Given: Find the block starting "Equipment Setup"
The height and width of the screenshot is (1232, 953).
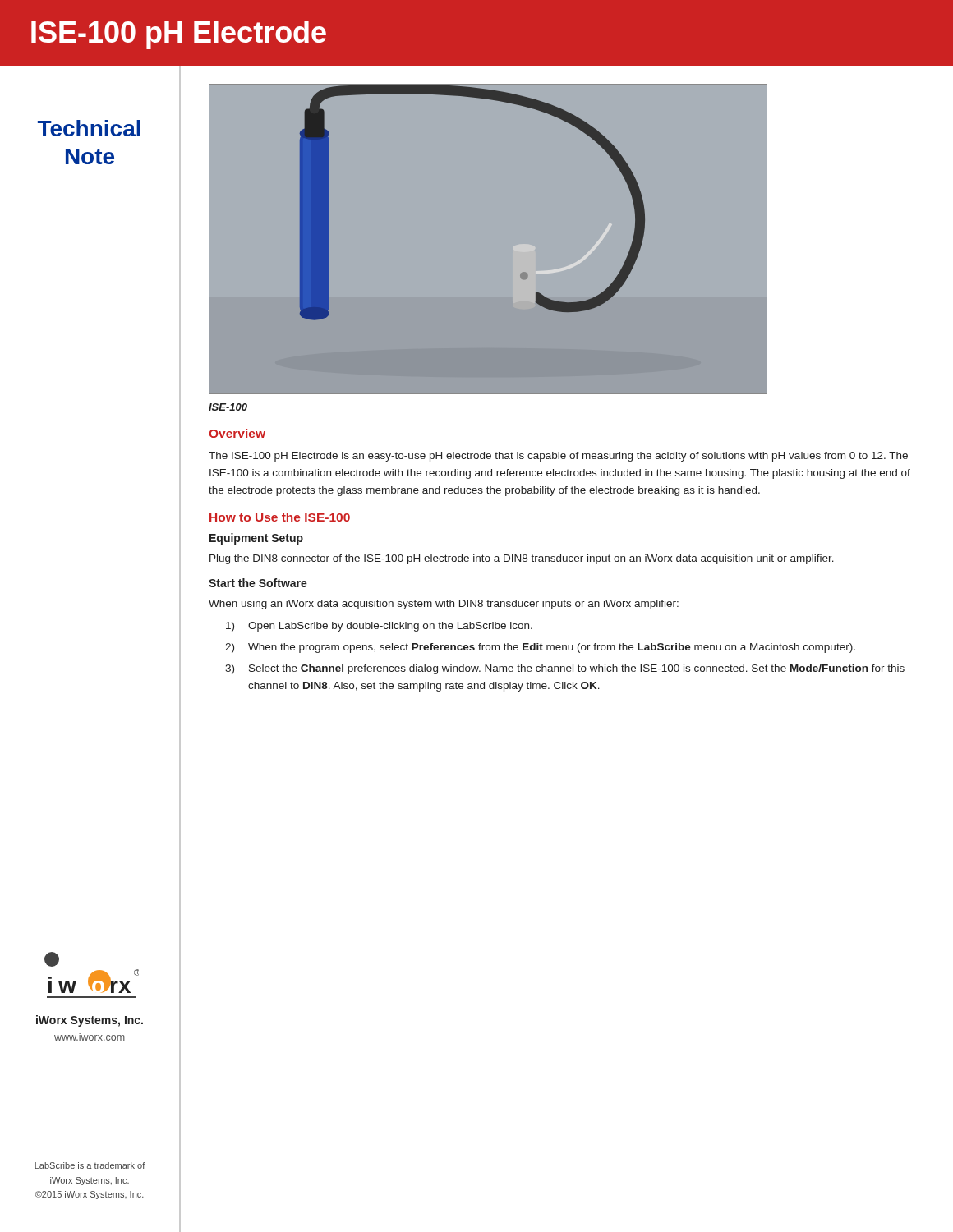Looking at the screenshot, I should click(x=256, y=538).
